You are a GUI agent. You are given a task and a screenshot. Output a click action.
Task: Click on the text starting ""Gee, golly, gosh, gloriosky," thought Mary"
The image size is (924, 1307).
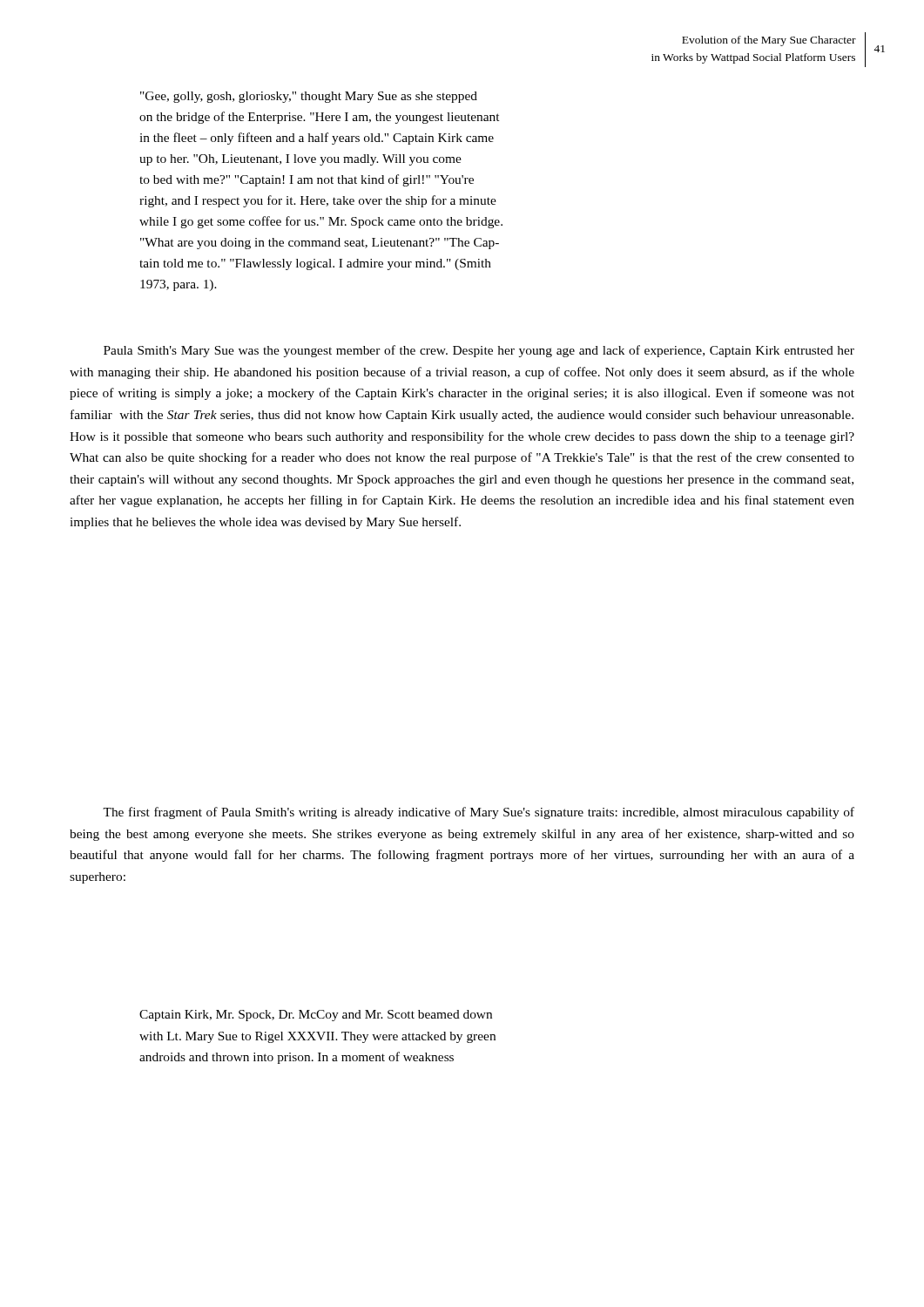(321, 190)
